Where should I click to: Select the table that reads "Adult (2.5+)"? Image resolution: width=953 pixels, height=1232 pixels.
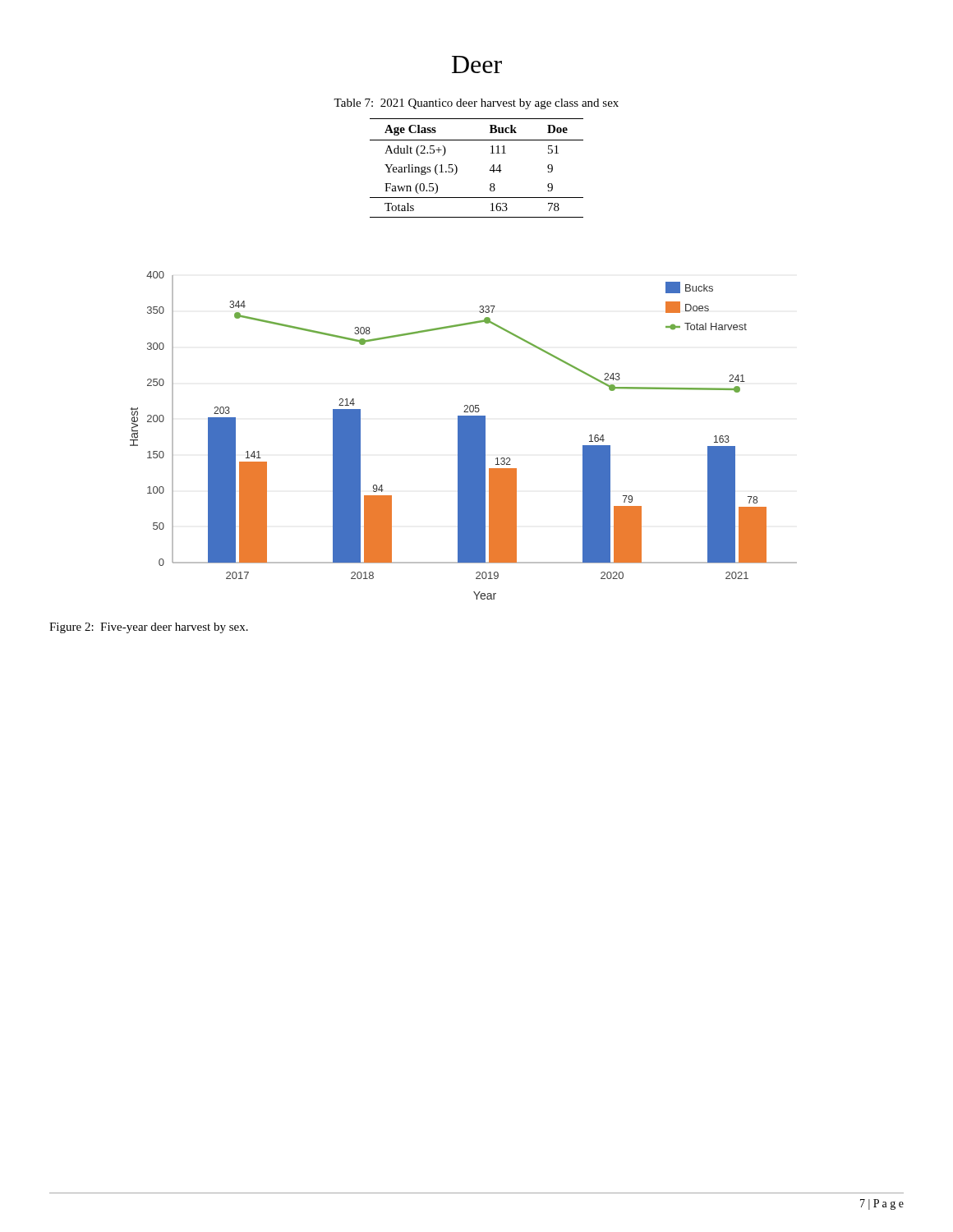pyautogui.click(x=476, y=168)
